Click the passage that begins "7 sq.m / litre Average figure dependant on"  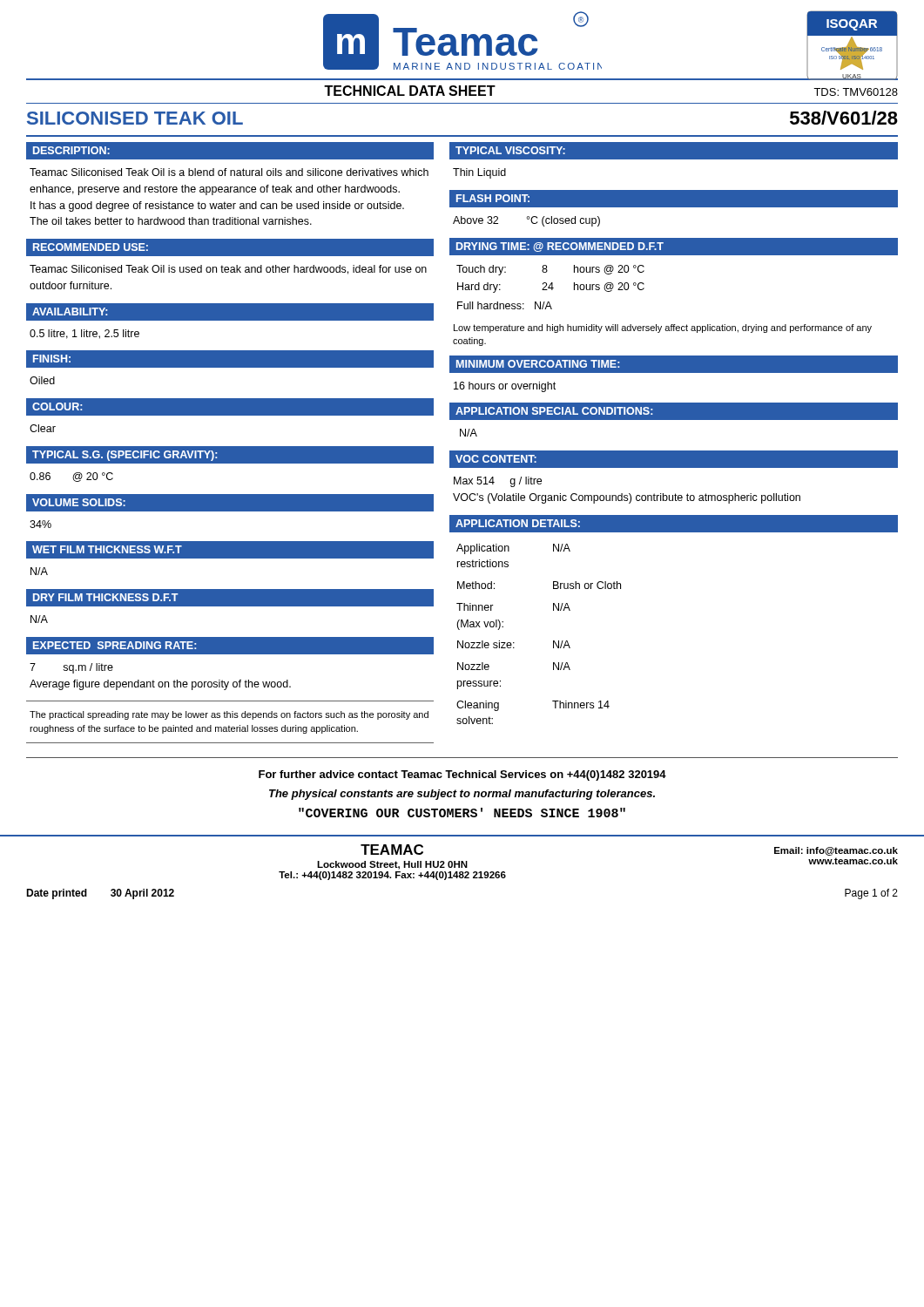tap(160, 675)
